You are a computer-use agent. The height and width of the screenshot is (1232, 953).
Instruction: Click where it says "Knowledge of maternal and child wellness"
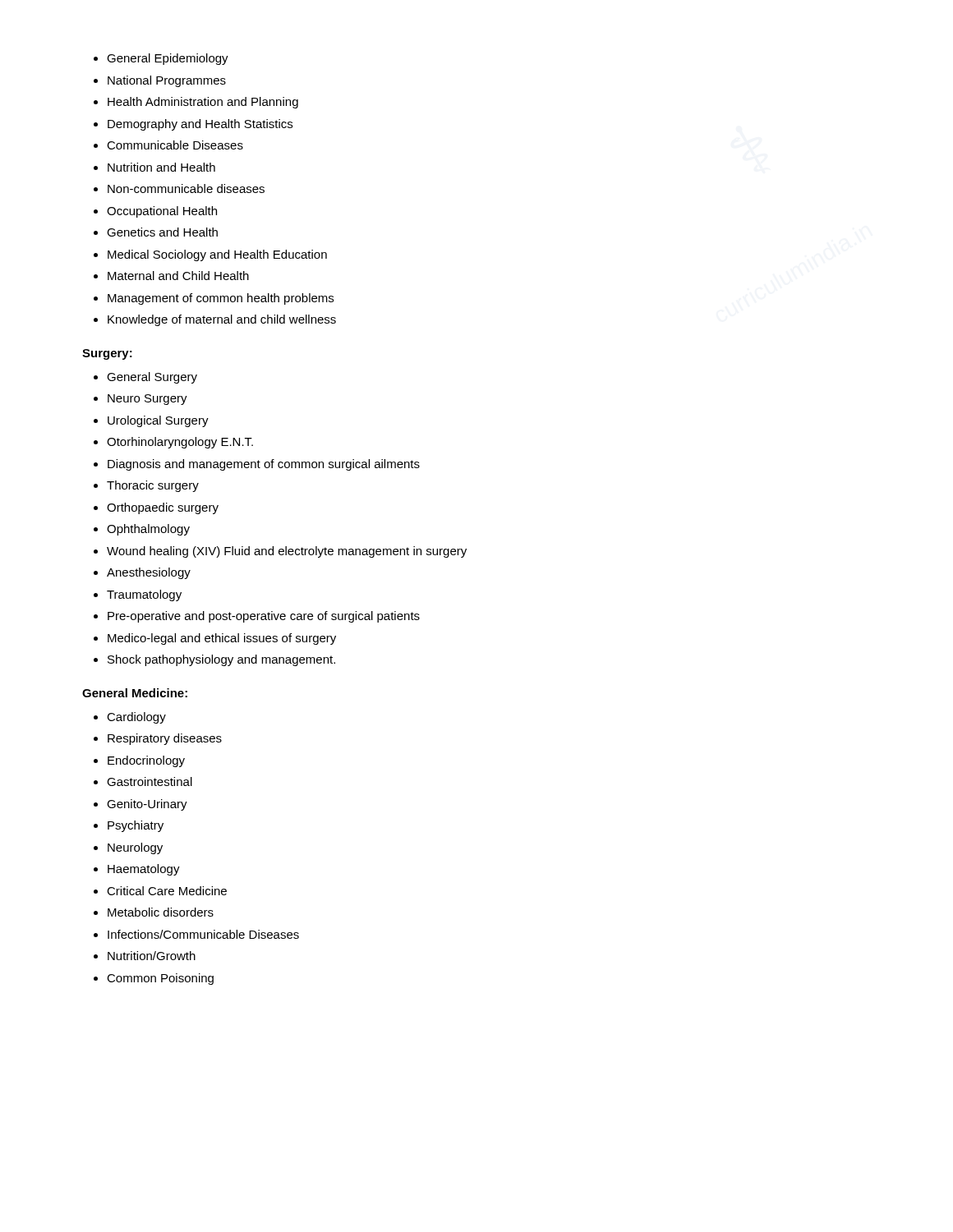point(222,320)
